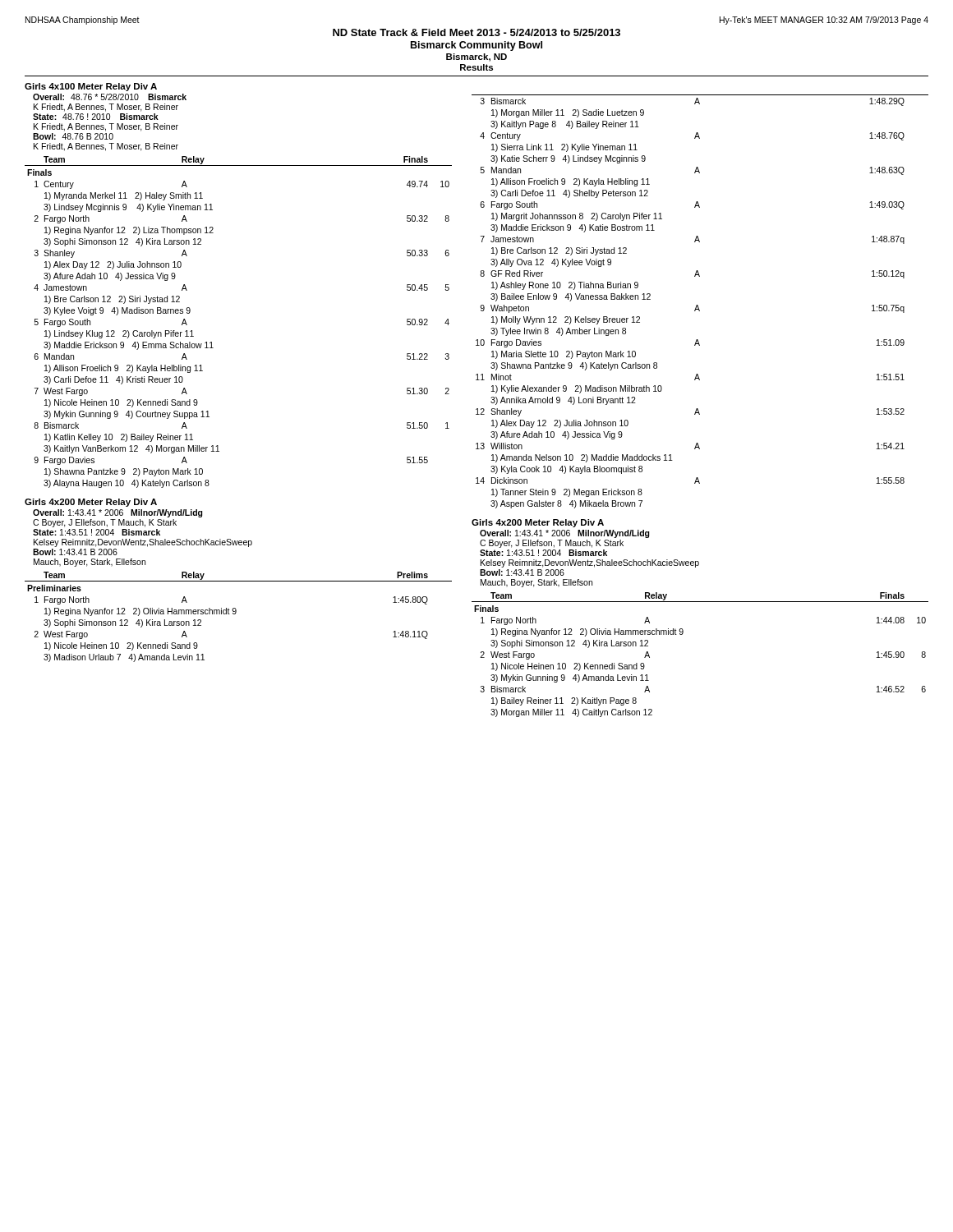Click where it says "Bowl: 48.76 B 2010"
The width and height of the screenshot is (953, 1232).
coord(73,136)
